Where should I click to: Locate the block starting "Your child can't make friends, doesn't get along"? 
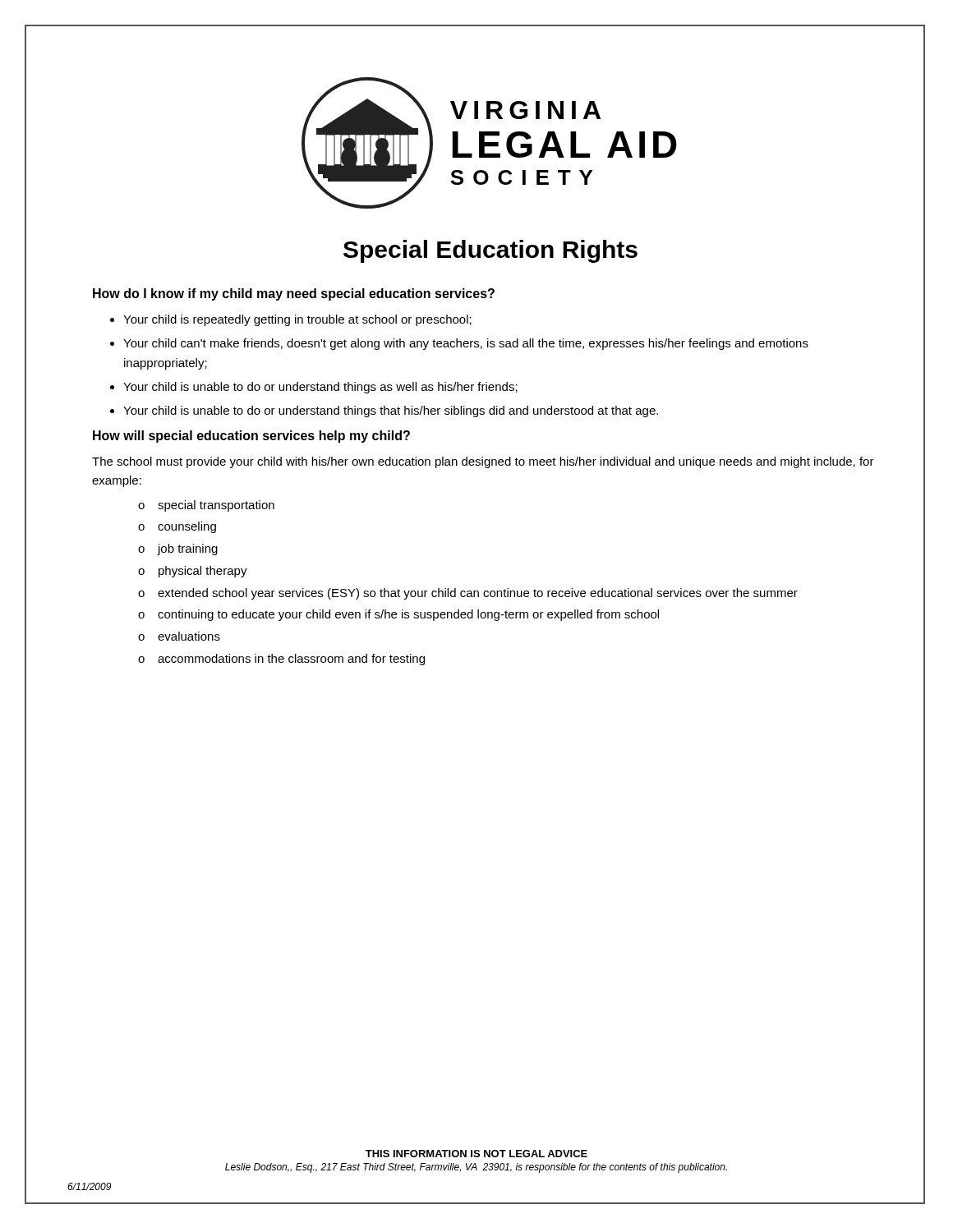(x=466, y=353)
